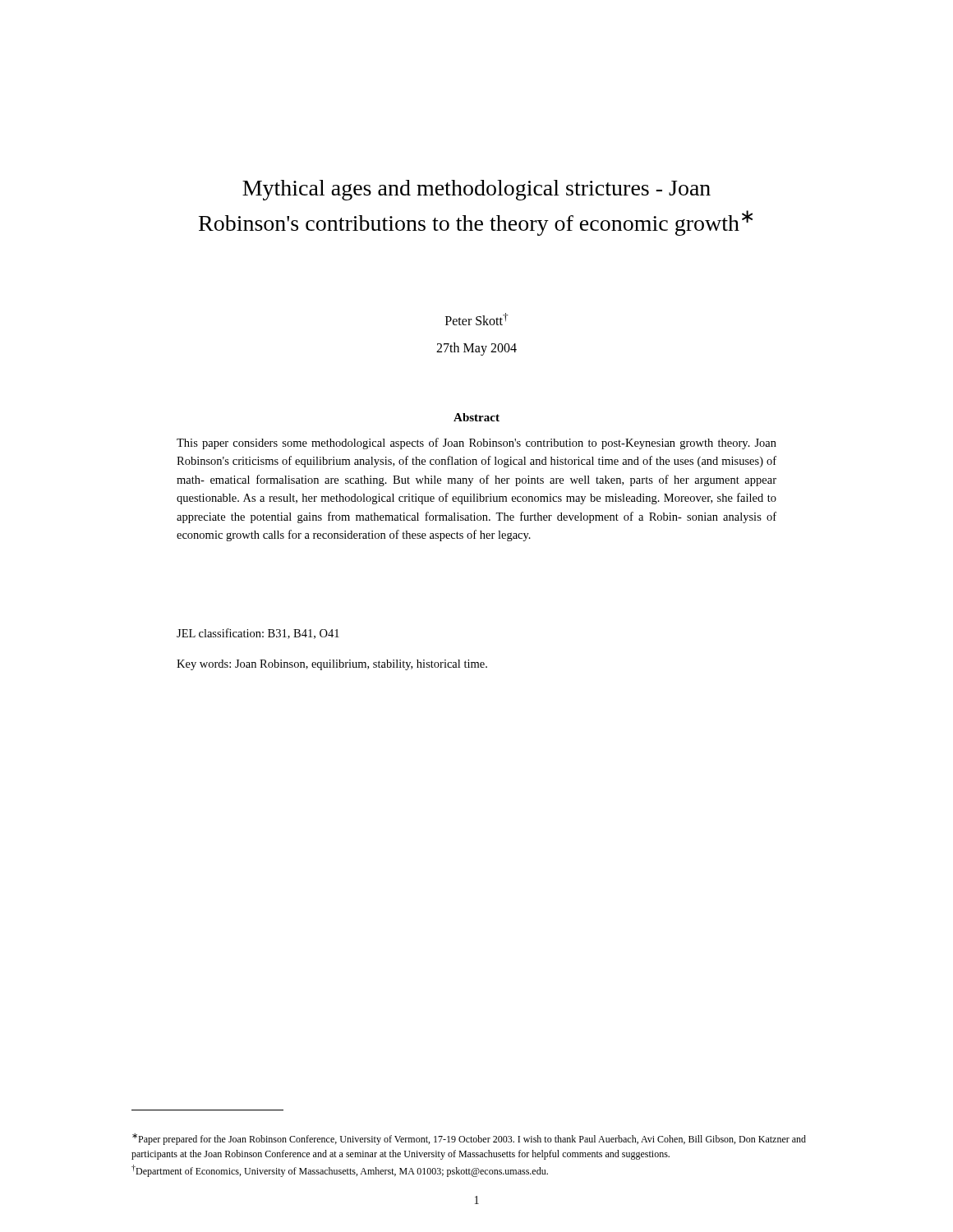Click on the text with the text "Peter Skott†"
This screenshot has width=953, height=1232.
point(476,319)
